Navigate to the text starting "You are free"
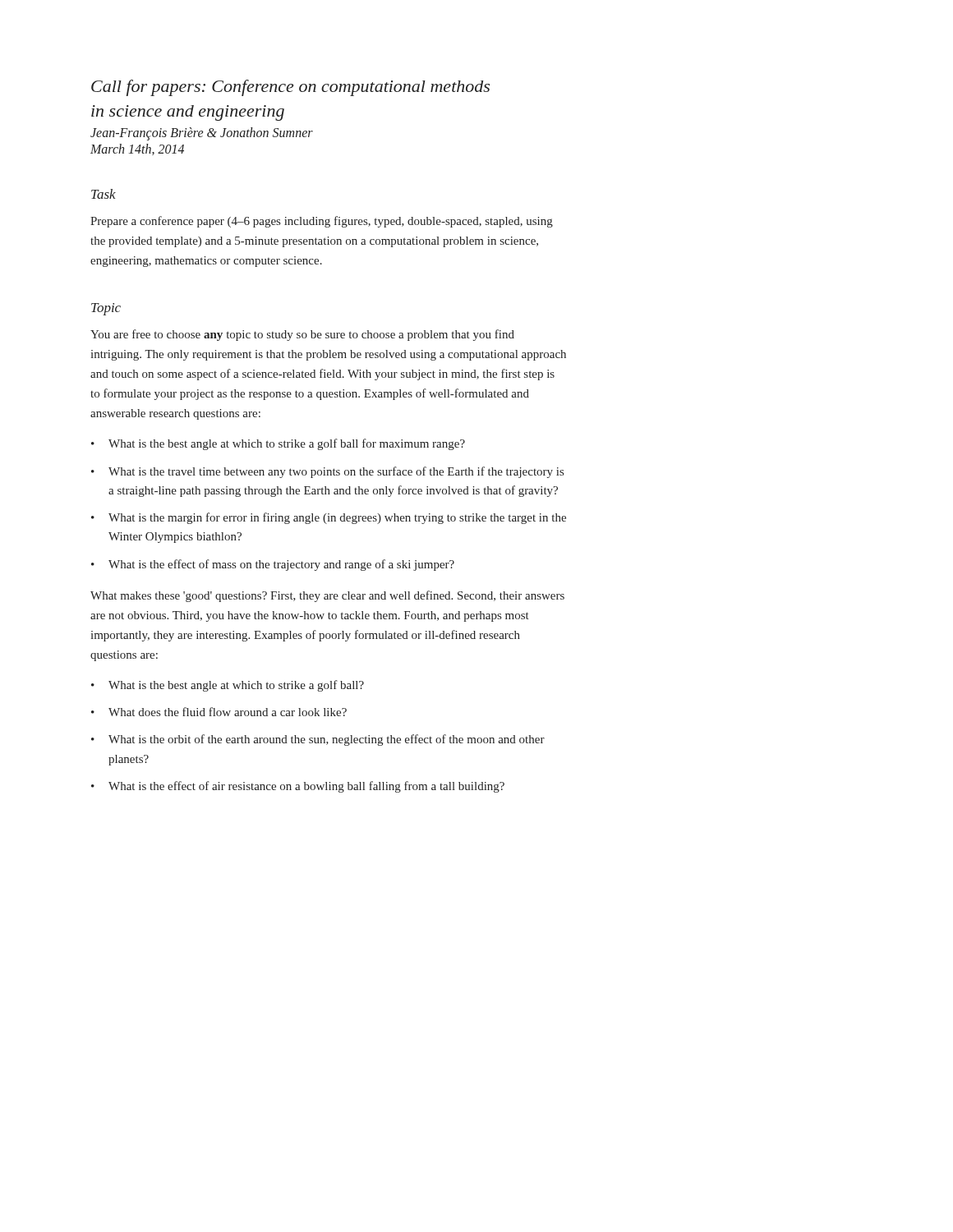953x1232 pixels. pyautogui.click(x=329, y=374)
